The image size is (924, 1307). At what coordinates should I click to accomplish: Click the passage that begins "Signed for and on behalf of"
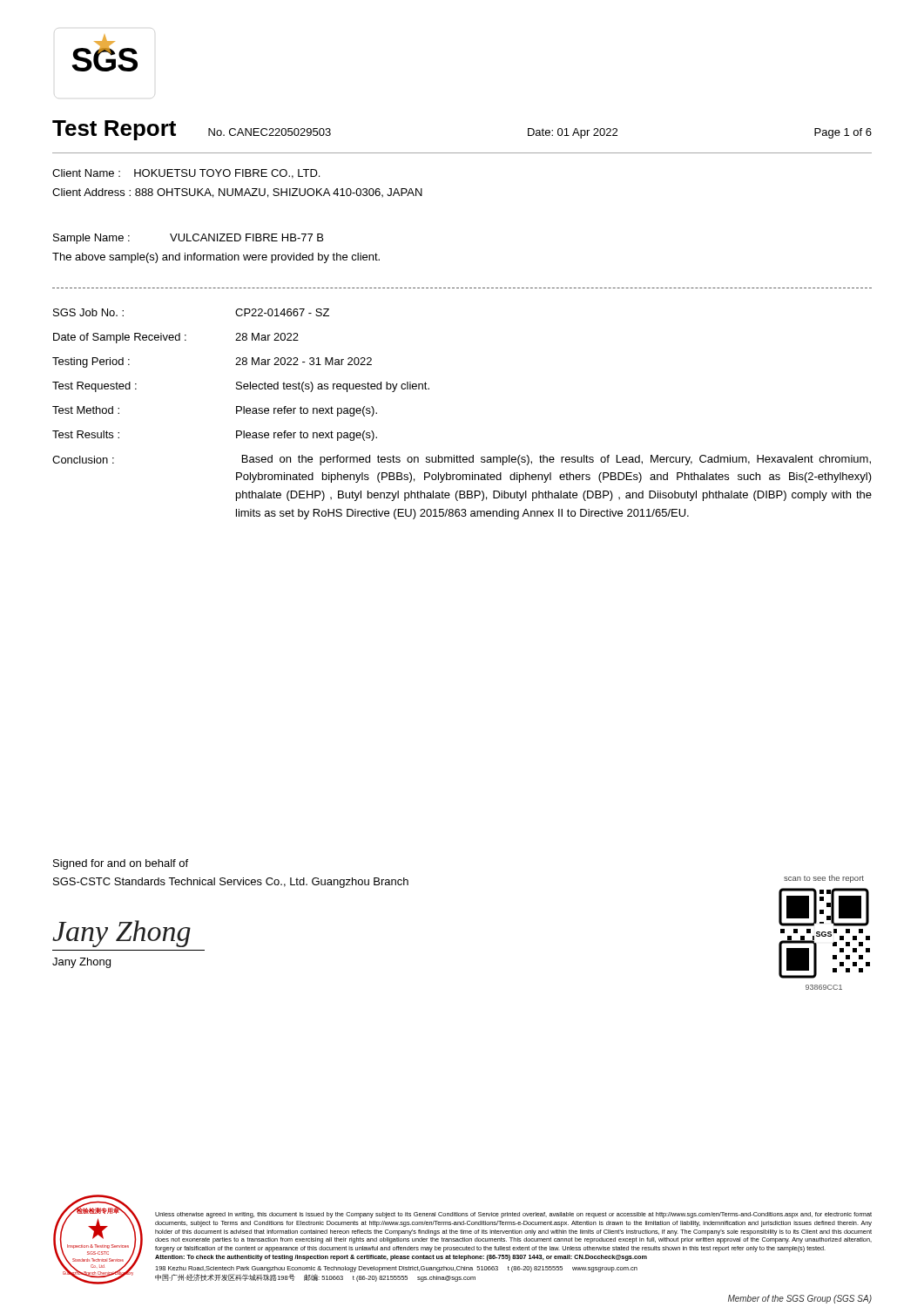tap(231, 872)
